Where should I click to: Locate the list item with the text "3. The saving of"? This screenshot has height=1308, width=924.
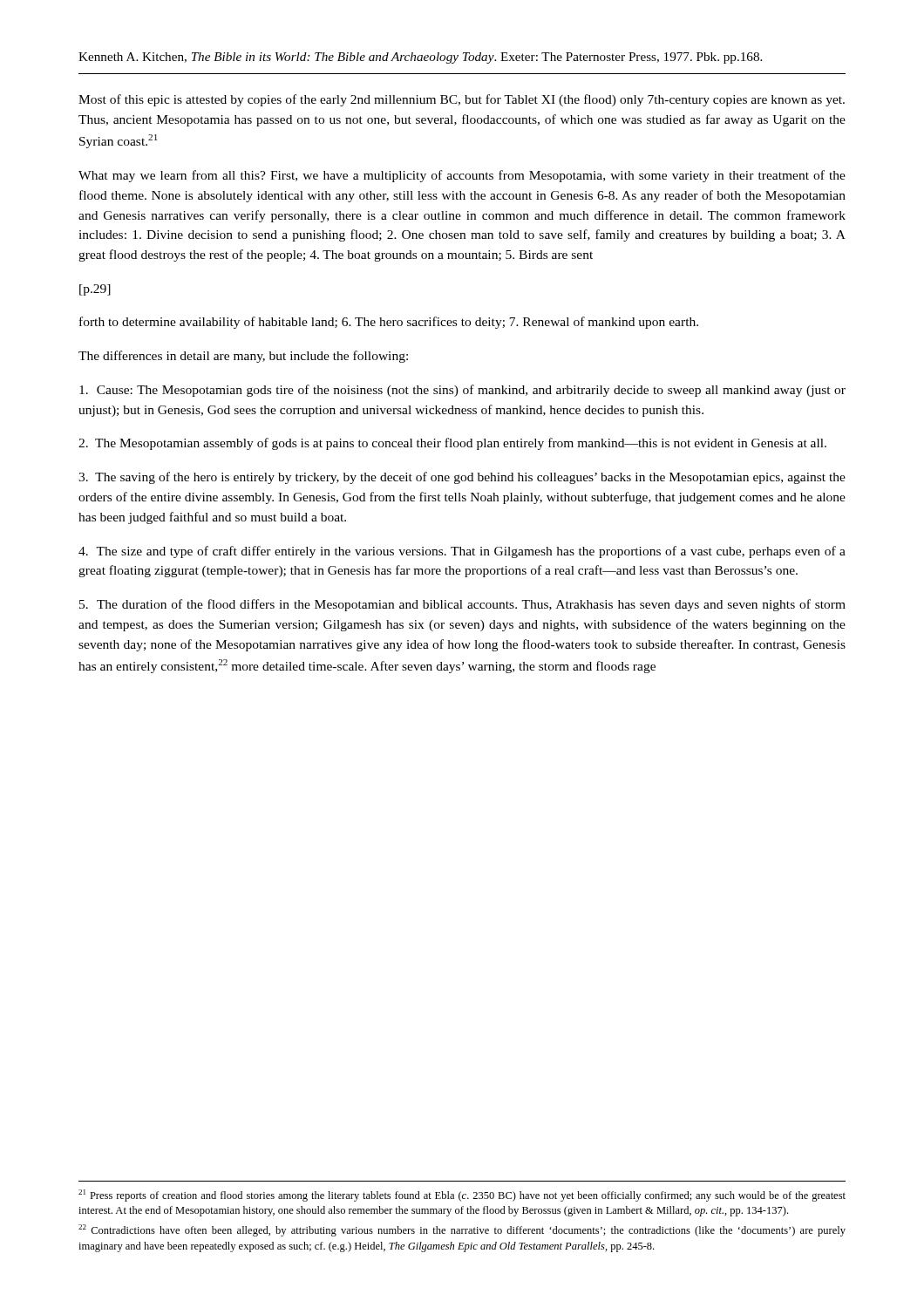[x=462, y=497]
